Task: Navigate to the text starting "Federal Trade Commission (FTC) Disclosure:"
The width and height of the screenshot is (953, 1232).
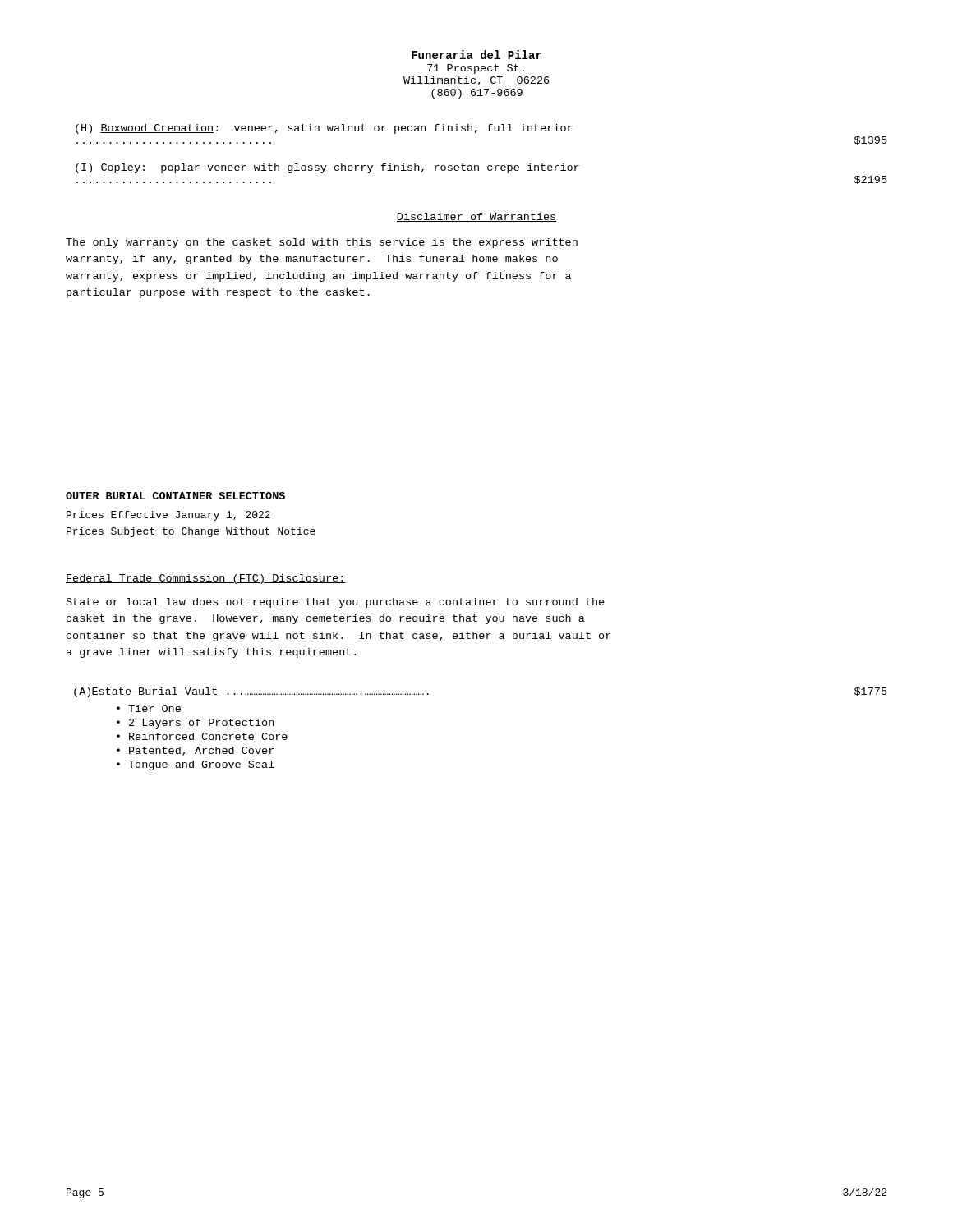Action: 206,579
